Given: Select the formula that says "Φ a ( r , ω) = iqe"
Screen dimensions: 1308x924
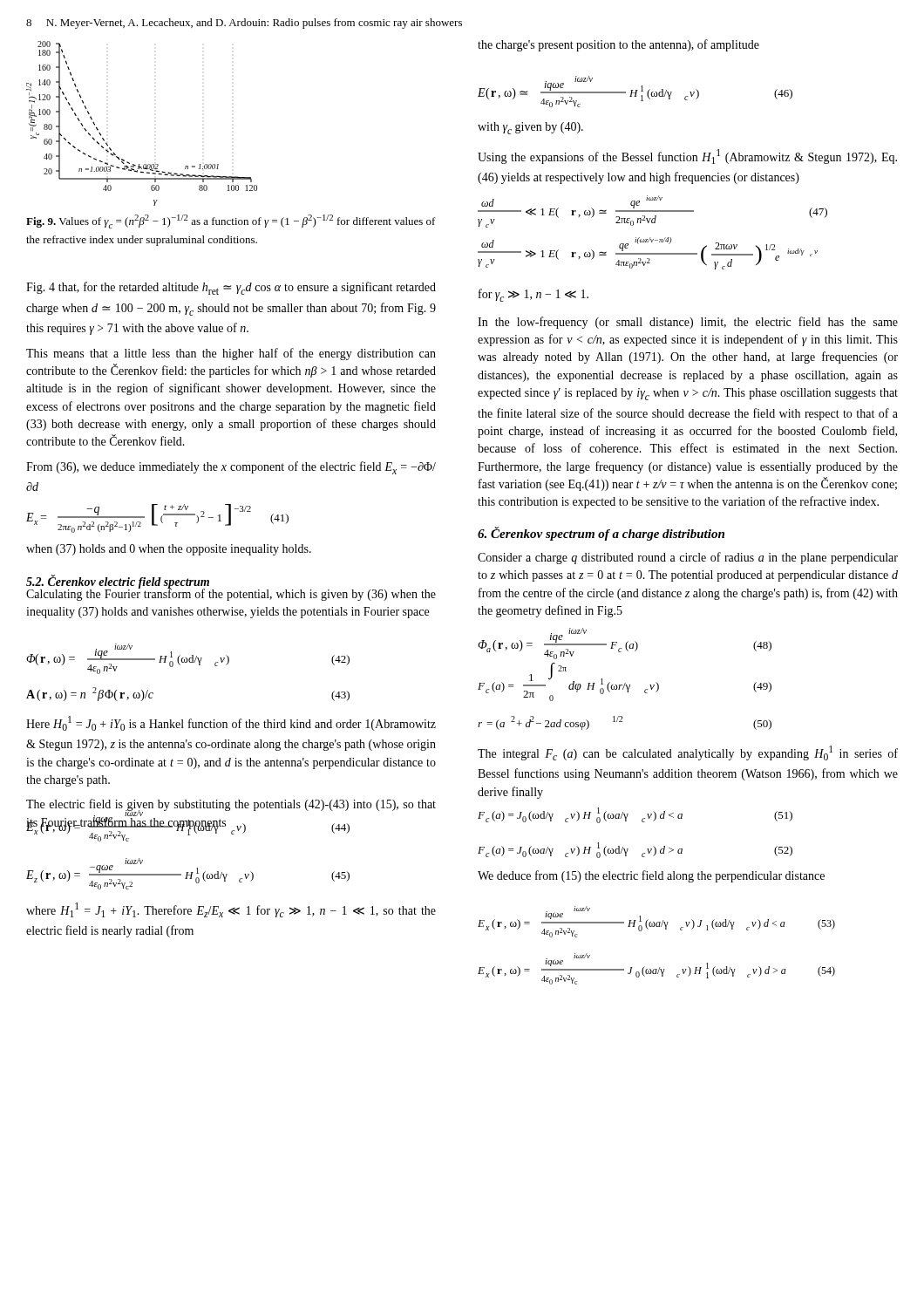Looking at the screenshot, I should [625, 644].
